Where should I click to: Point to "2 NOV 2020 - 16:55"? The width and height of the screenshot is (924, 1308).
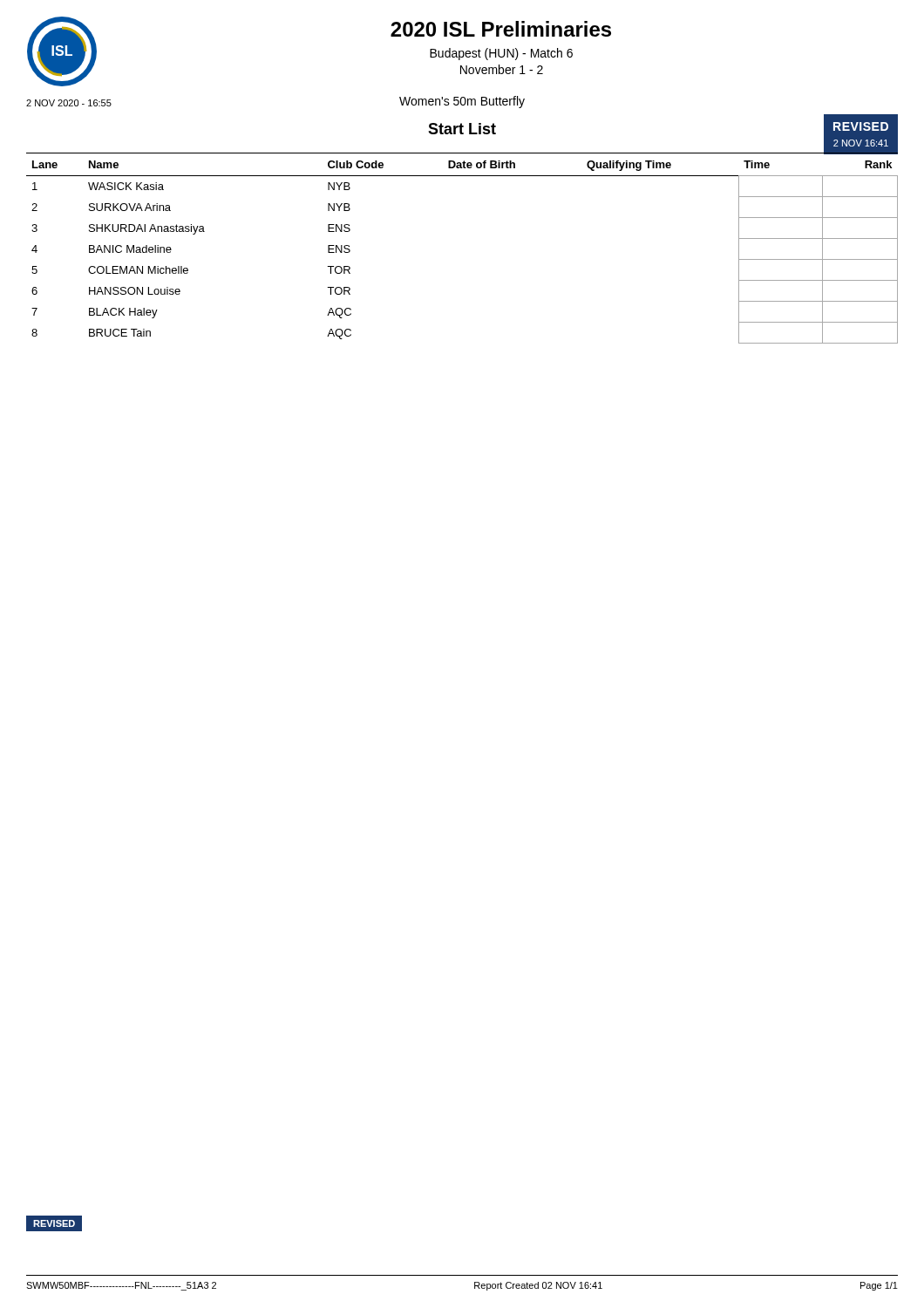pos(69,103)
